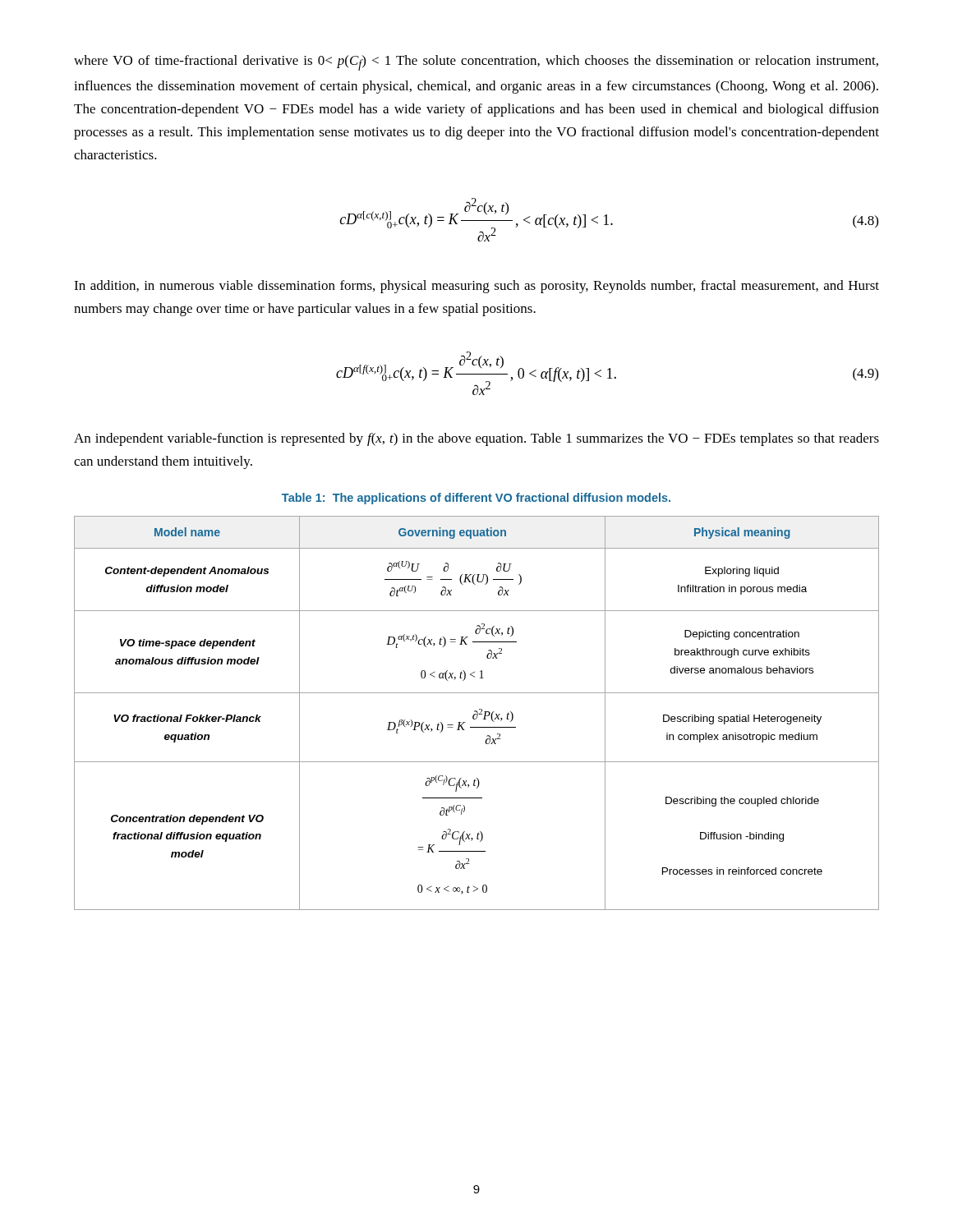Select the text block starting "where VO of time-fractional derivative"

pyautogui.click(x=476, y=108)
